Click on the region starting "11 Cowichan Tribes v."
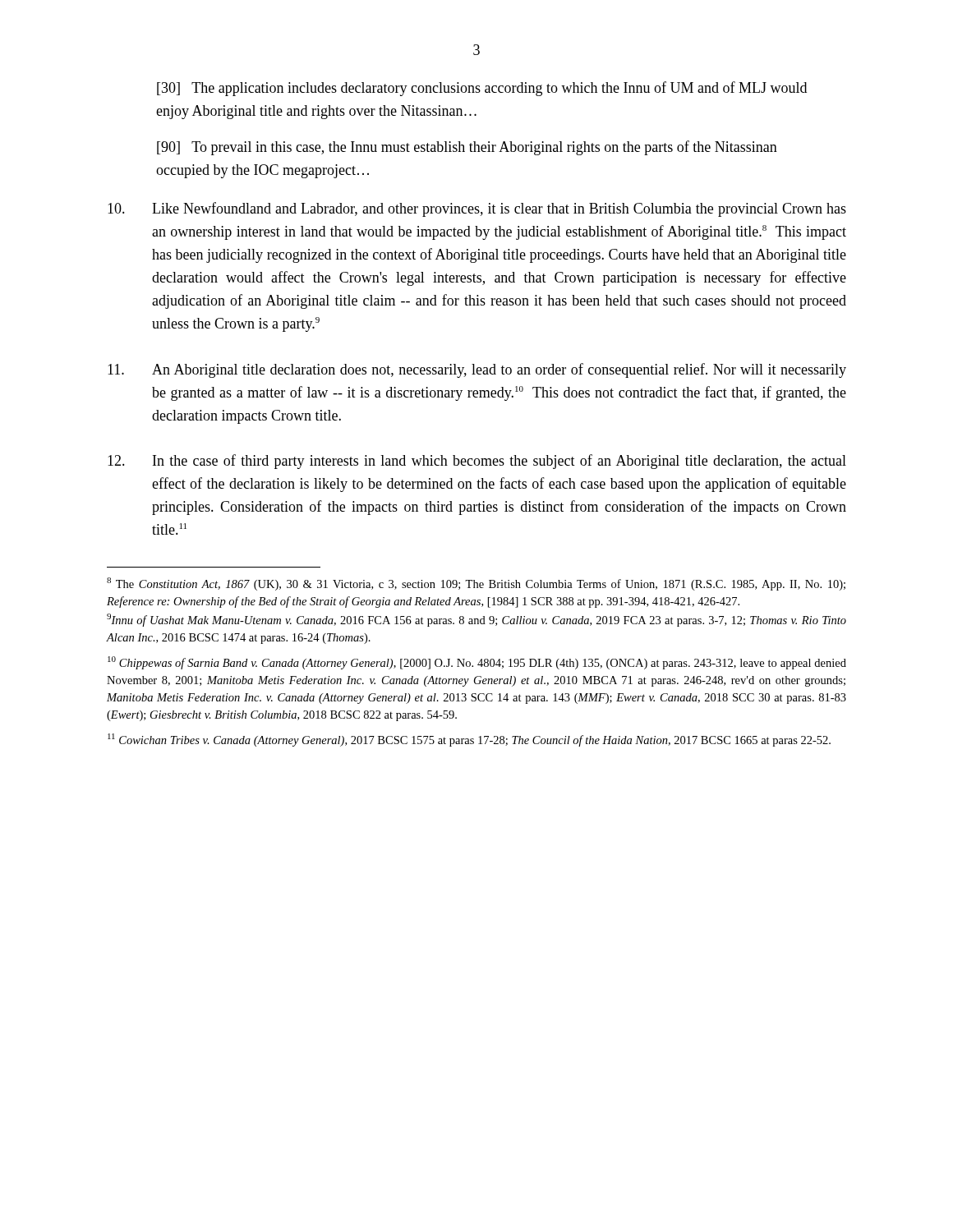 pyautogui.click(x=469, y=738)
